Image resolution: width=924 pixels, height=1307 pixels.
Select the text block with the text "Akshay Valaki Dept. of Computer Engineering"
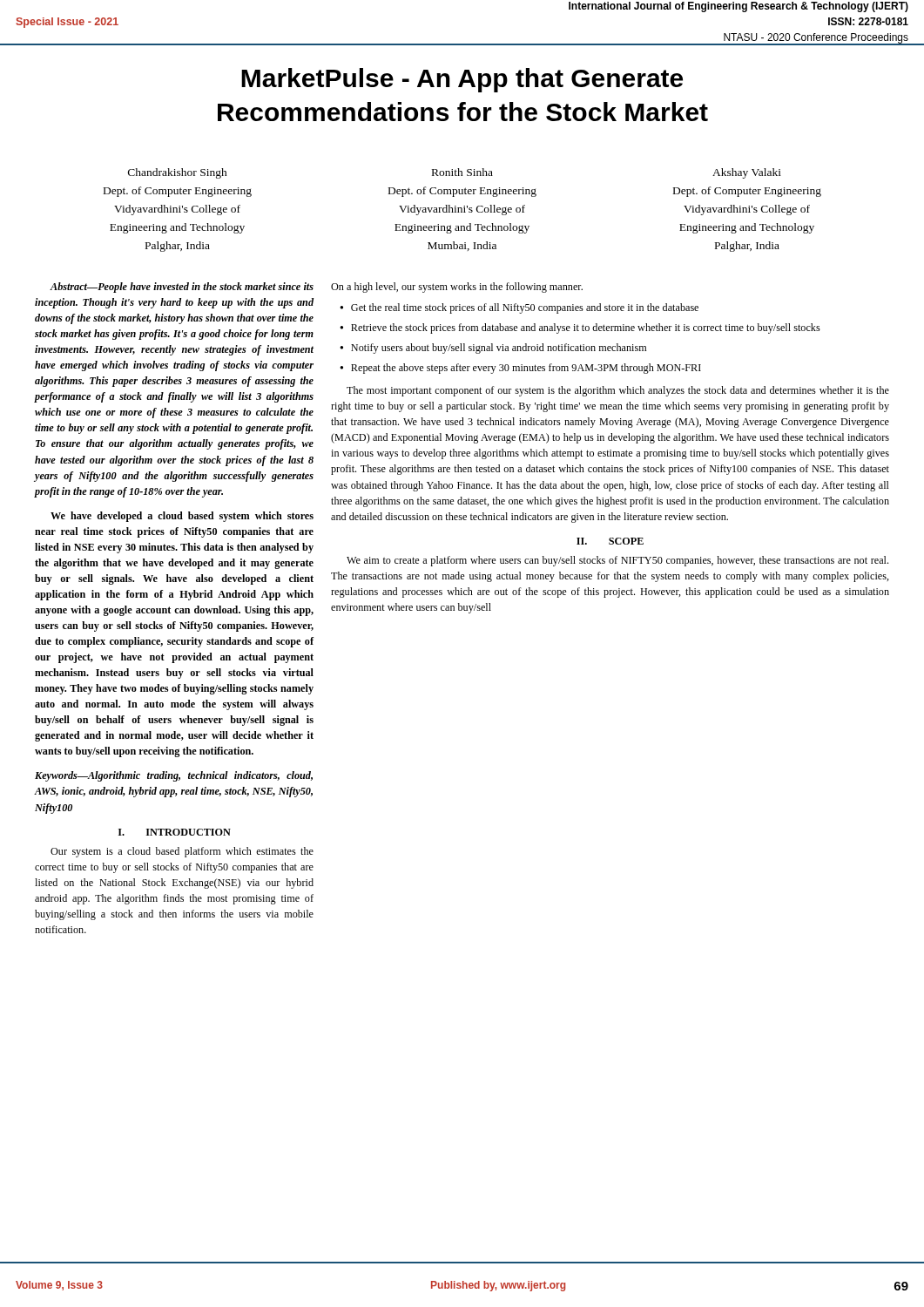click(x=747, y=209)
